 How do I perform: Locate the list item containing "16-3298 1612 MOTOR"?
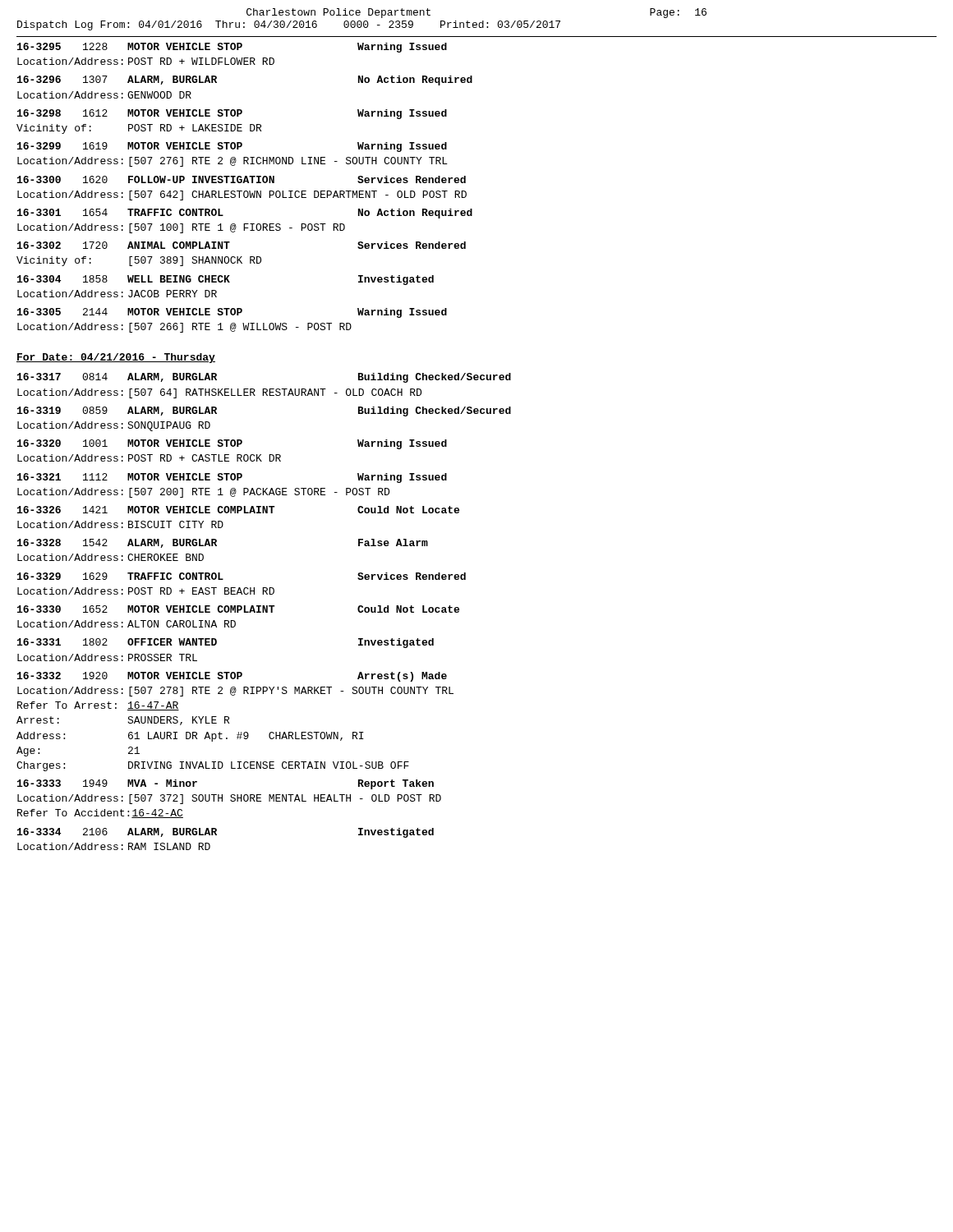tap(232, 114)
